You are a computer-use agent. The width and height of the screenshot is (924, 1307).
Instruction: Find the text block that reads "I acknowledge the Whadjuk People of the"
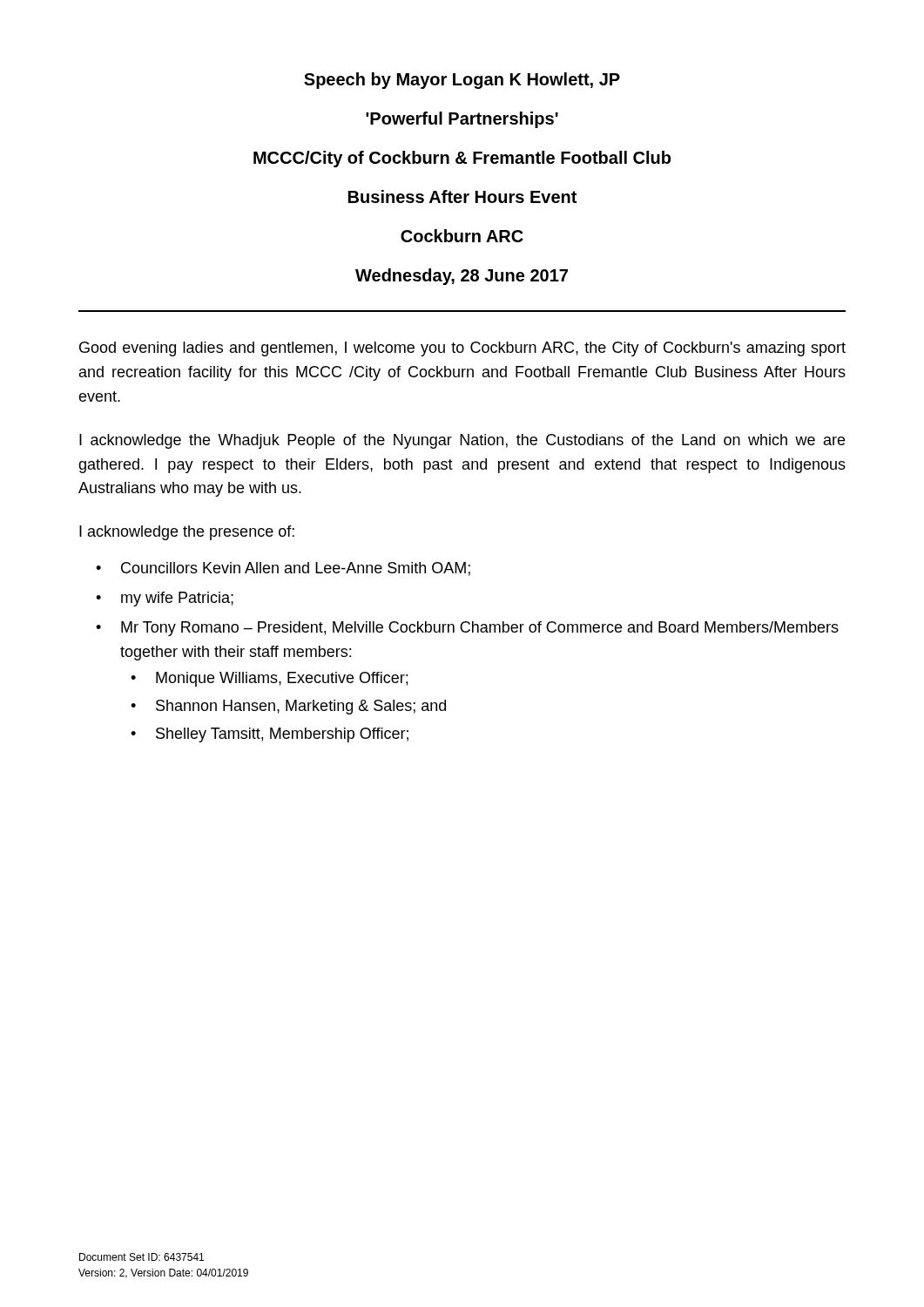coord(462,464)
